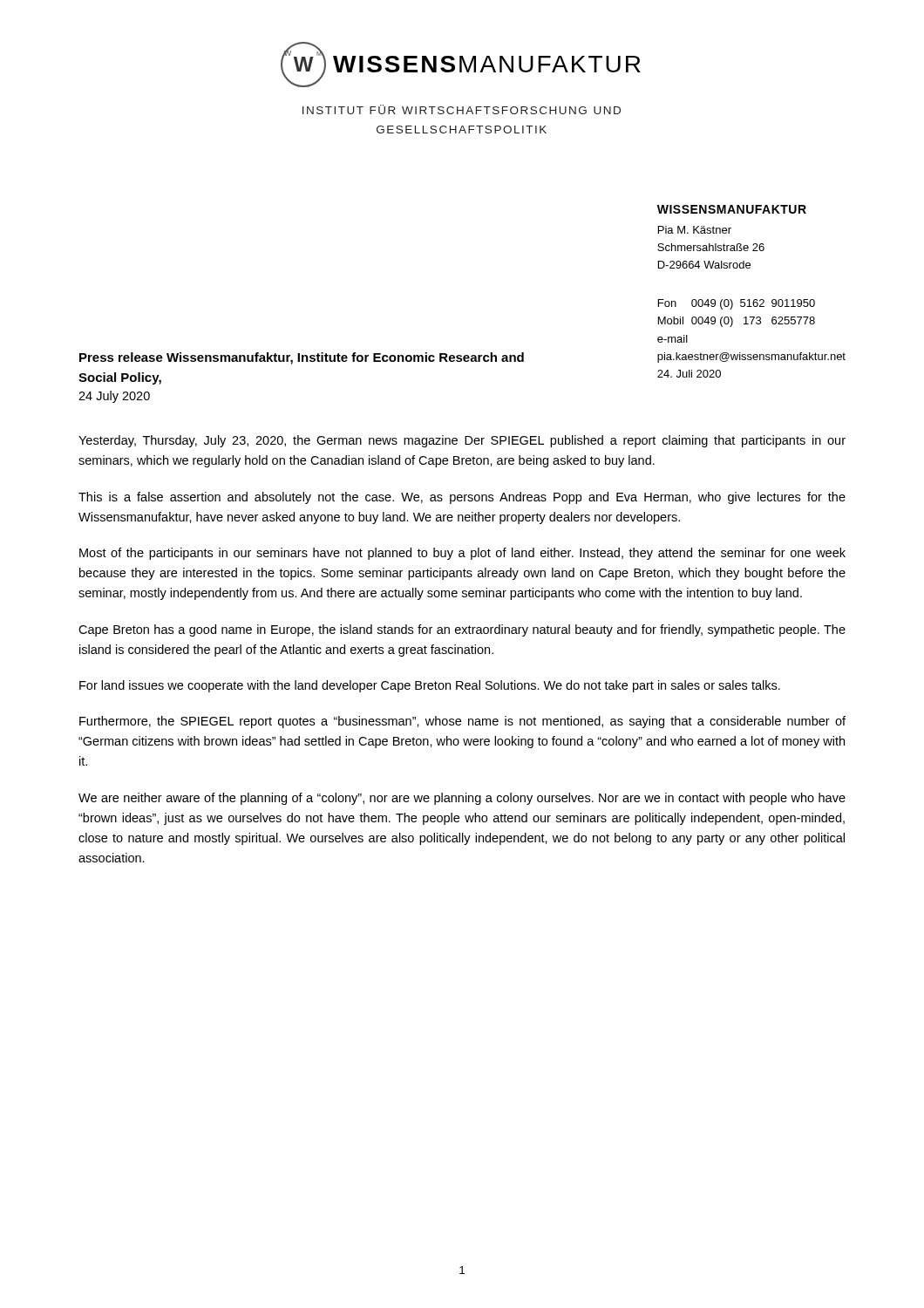Where is the passage that starts "This is a false"?
924x1308 pixels.
pyautogui.click(x=462, y=507)
